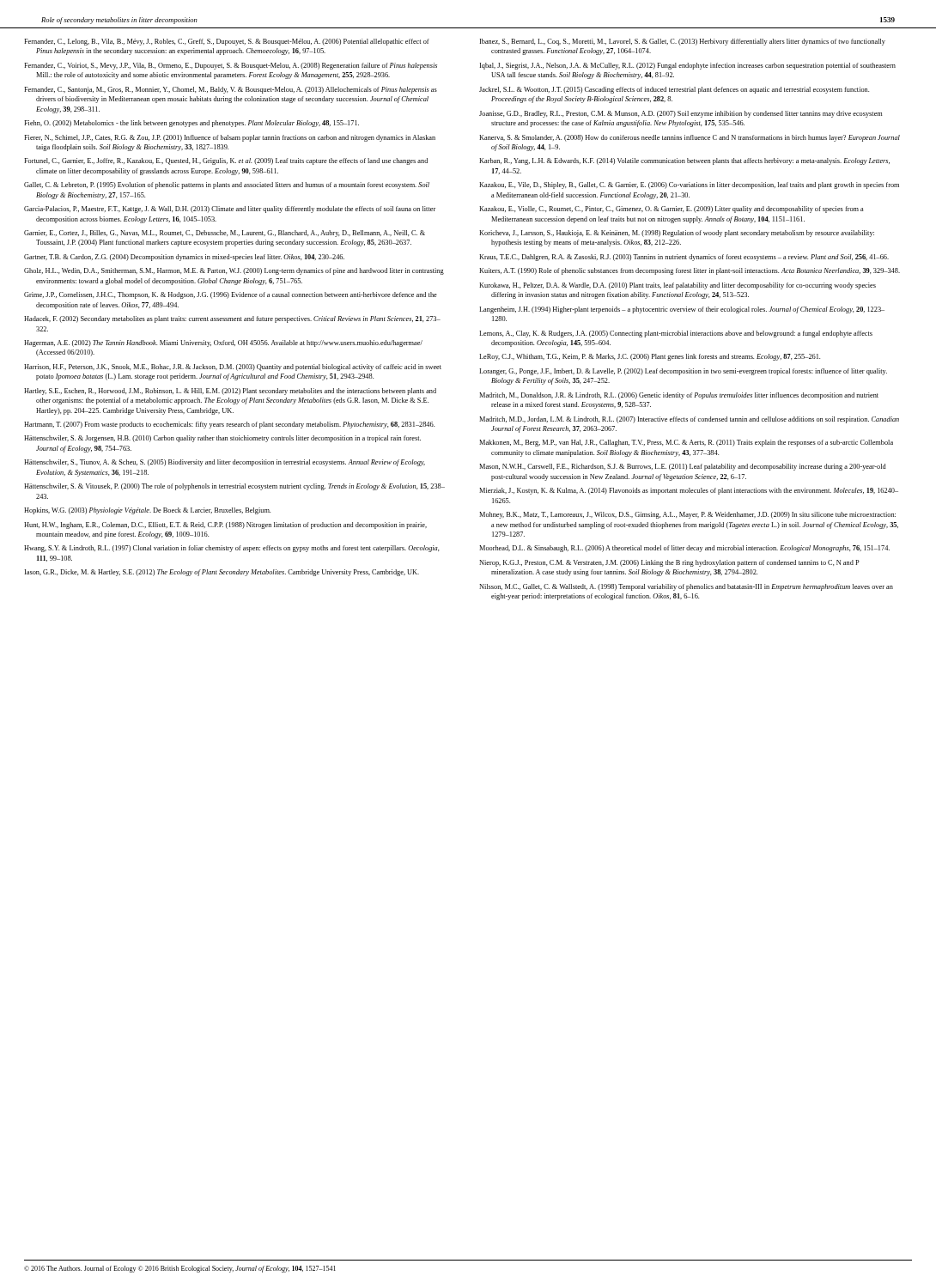936x1288 pixels.
Task: Select the list item with the text "Langenheim, J.H. (1994) Higher-plant"
Action: [682, 314]
